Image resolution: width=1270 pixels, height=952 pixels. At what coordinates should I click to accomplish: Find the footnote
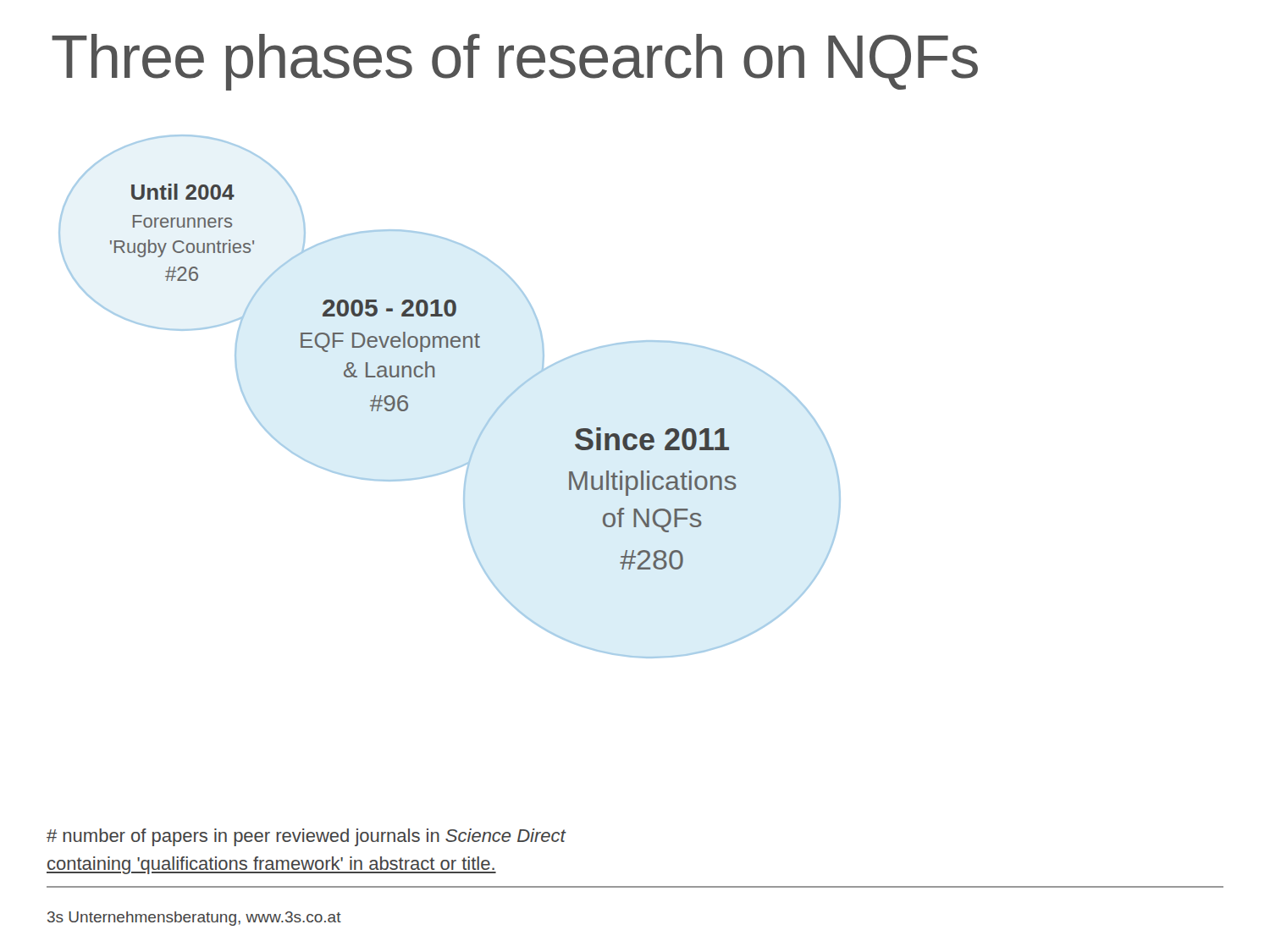[635, 855]
